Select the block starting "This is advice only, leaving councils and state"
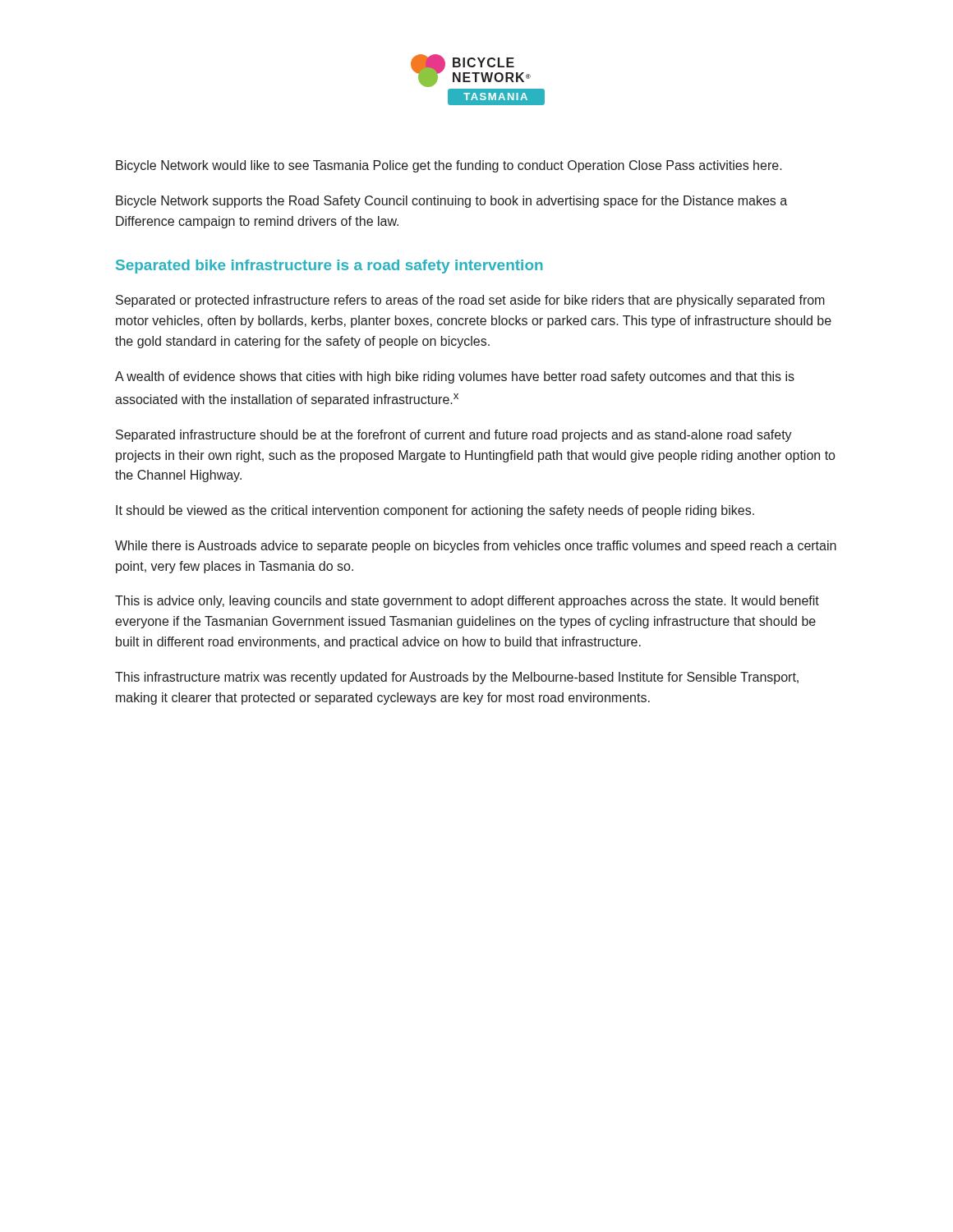Viewport: 953px width, 1232px height. point(467,622)
